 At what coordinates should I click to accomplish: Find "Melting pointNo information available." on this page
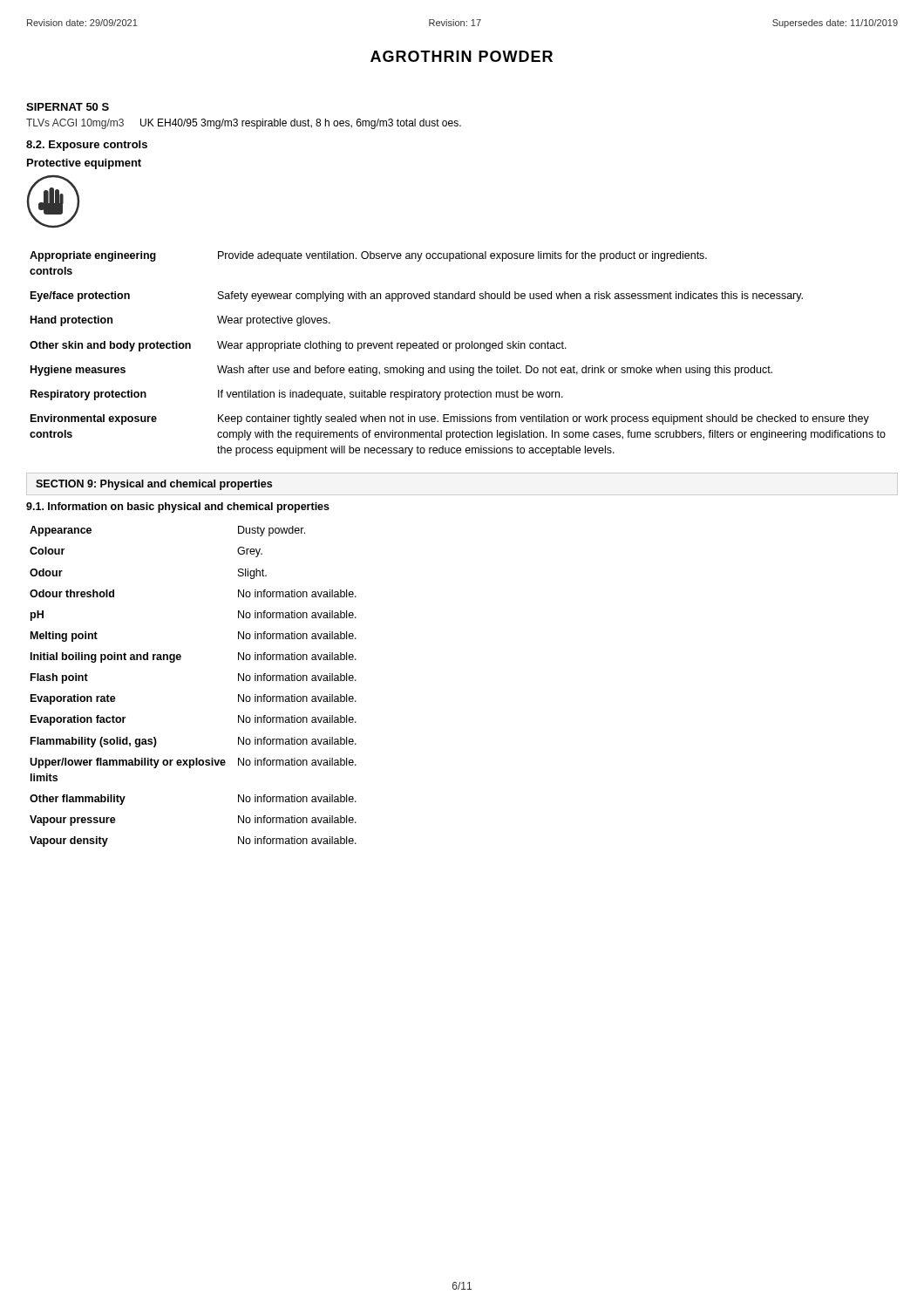61,636
